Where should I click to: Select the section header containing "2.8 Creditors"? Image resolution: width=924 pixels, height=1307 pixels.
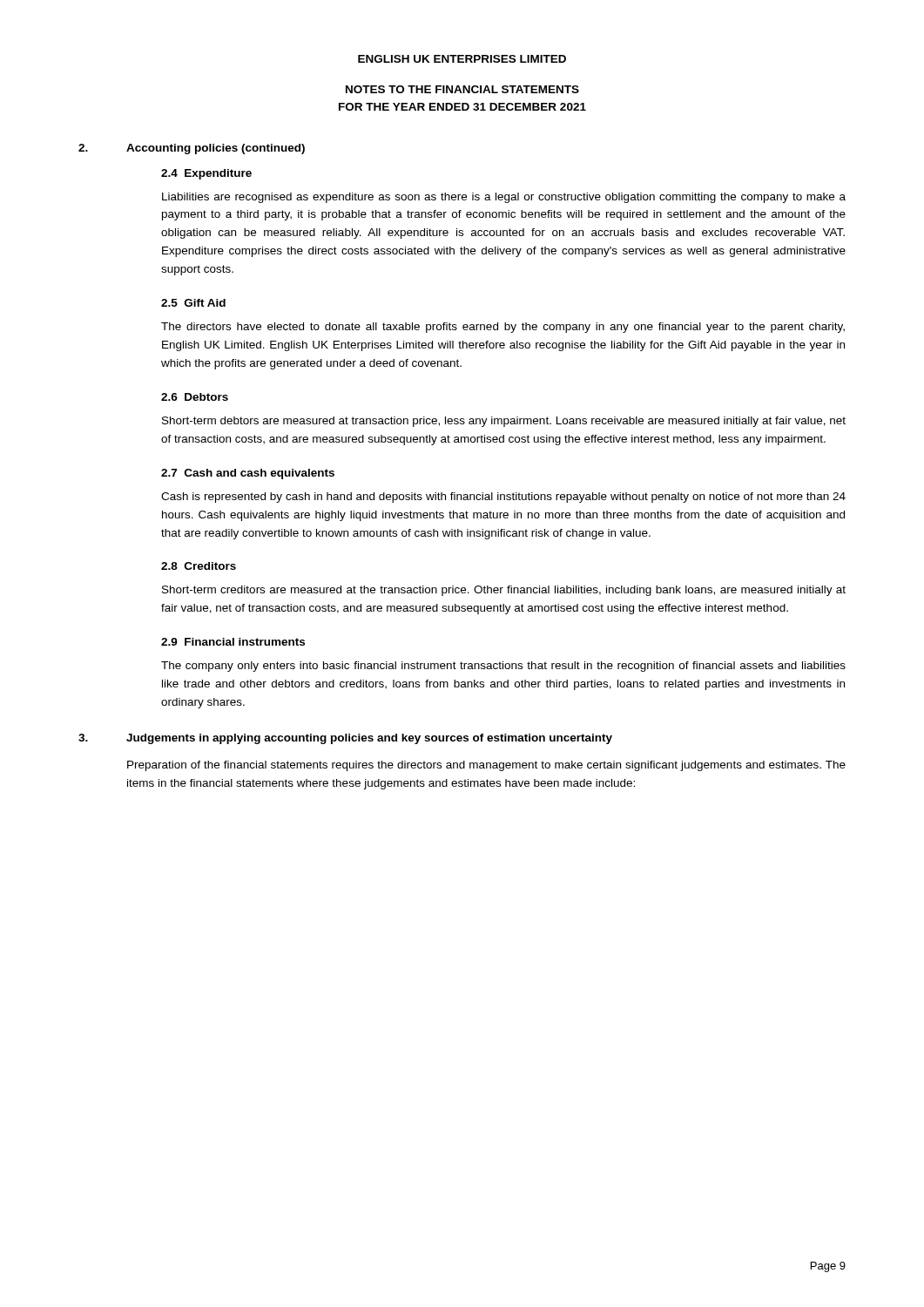[199, 566]
